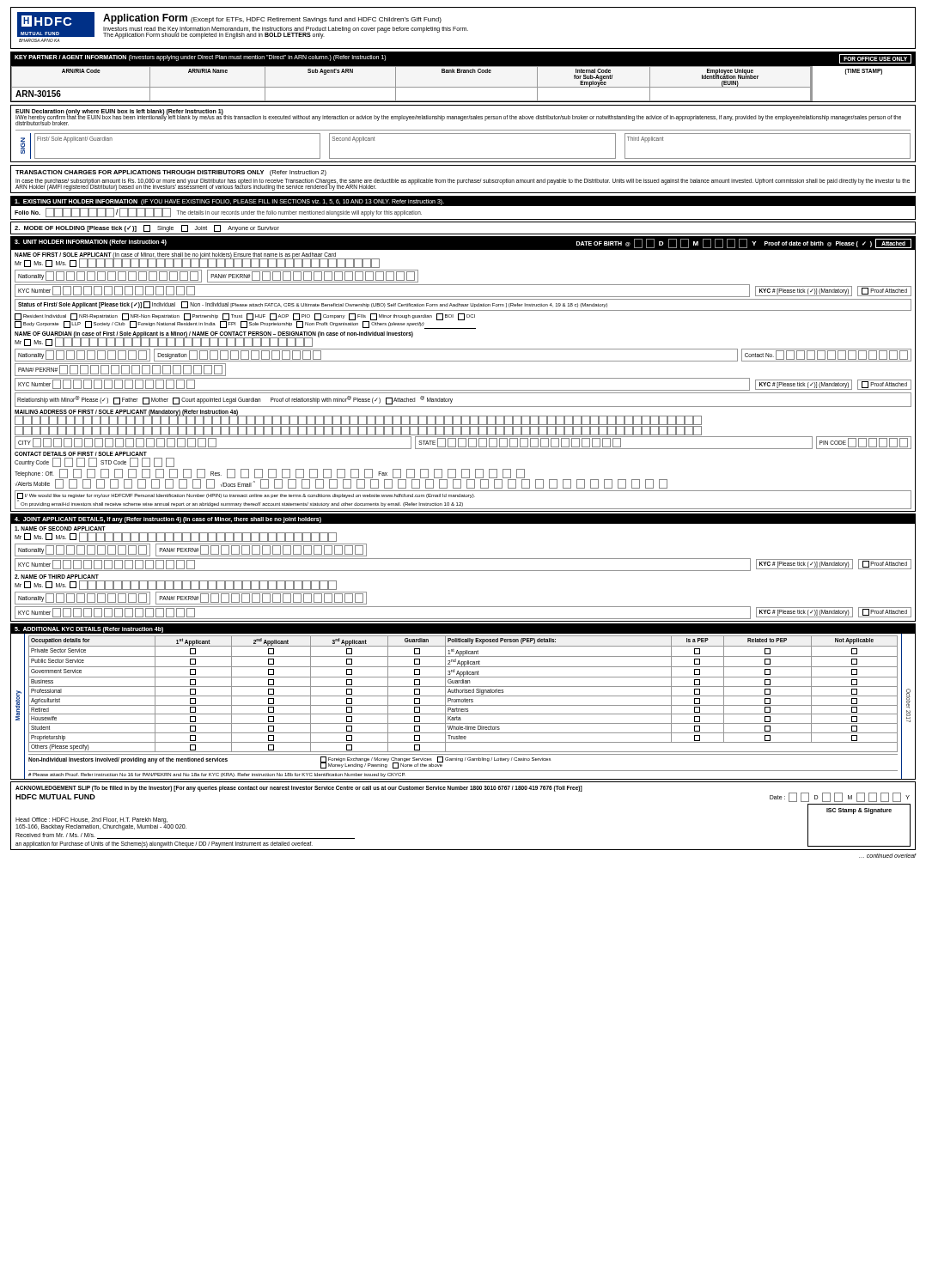The image size is (926, 1288).
Task: Click on the text block that reads "NAME OF GUARDIAN (in case of First"
Action: tap(214, 334)
